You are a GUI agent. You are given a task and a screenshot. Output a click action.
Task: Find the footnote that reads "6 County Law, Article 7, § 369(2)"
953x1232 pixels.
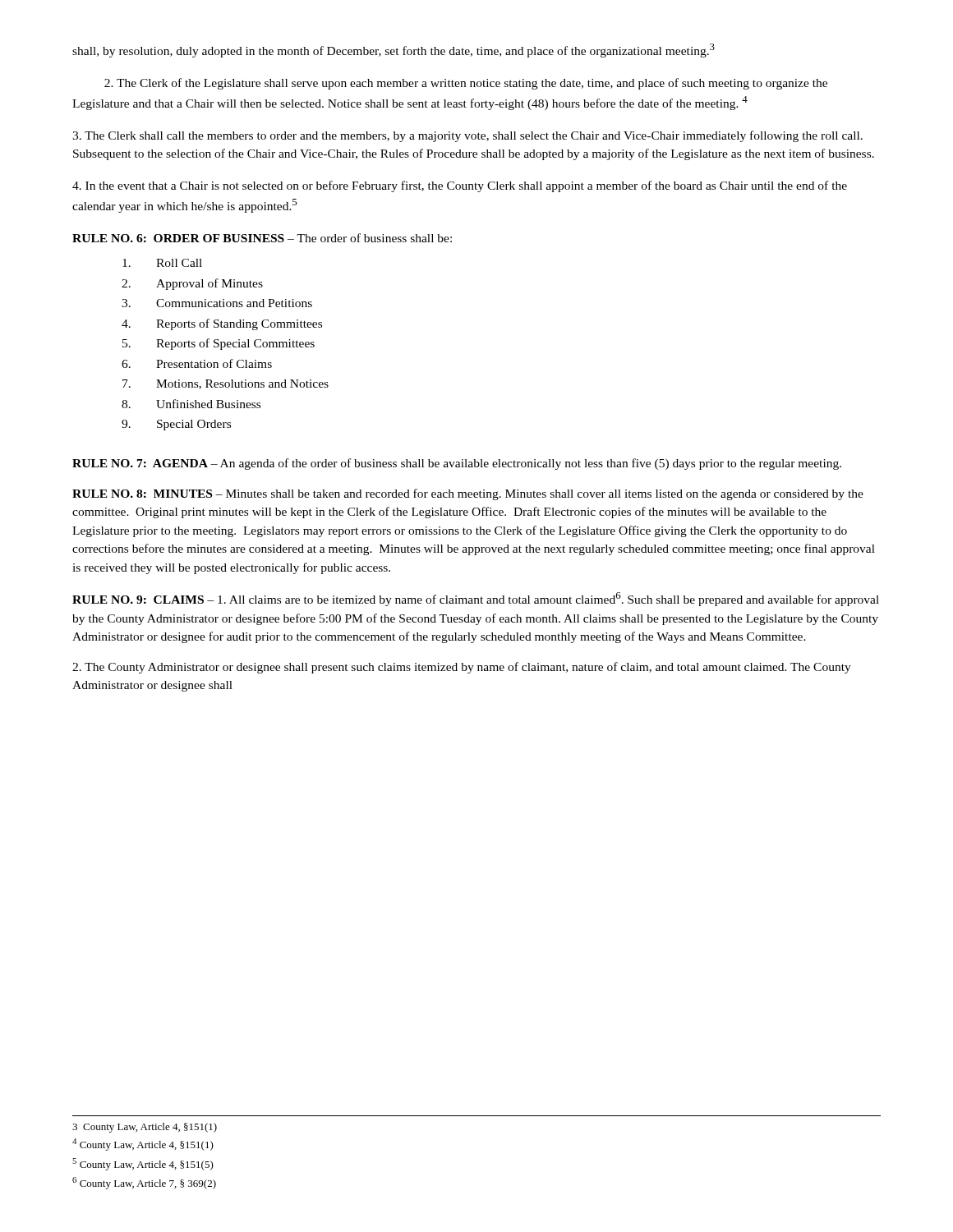click(x=144, y=1182)
